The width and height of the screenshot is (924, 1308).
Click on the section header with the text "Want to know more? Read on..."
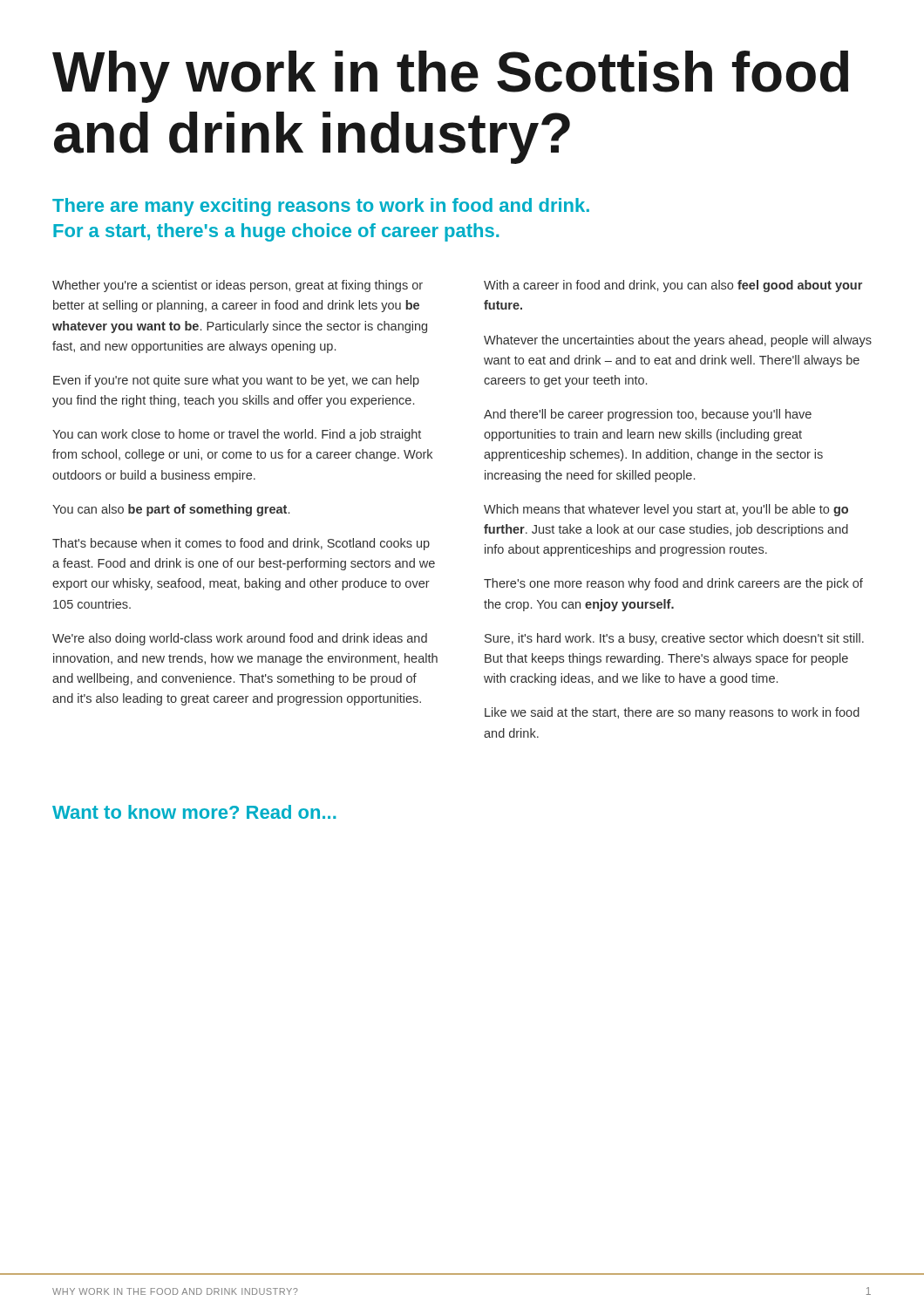194,812
